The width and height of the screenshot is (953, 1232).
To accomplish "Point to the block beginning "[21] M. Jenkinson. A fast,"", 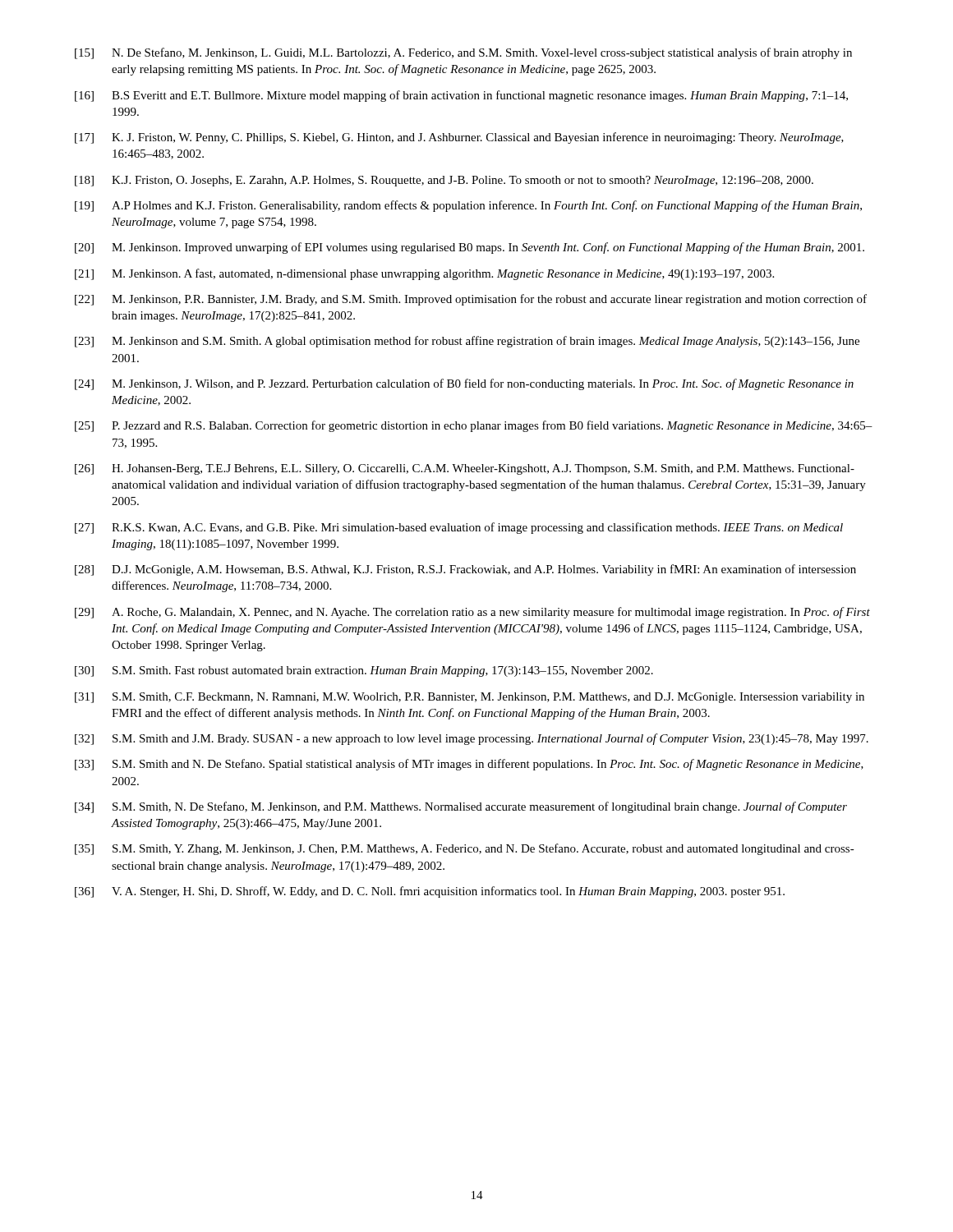I will point(476,273).
